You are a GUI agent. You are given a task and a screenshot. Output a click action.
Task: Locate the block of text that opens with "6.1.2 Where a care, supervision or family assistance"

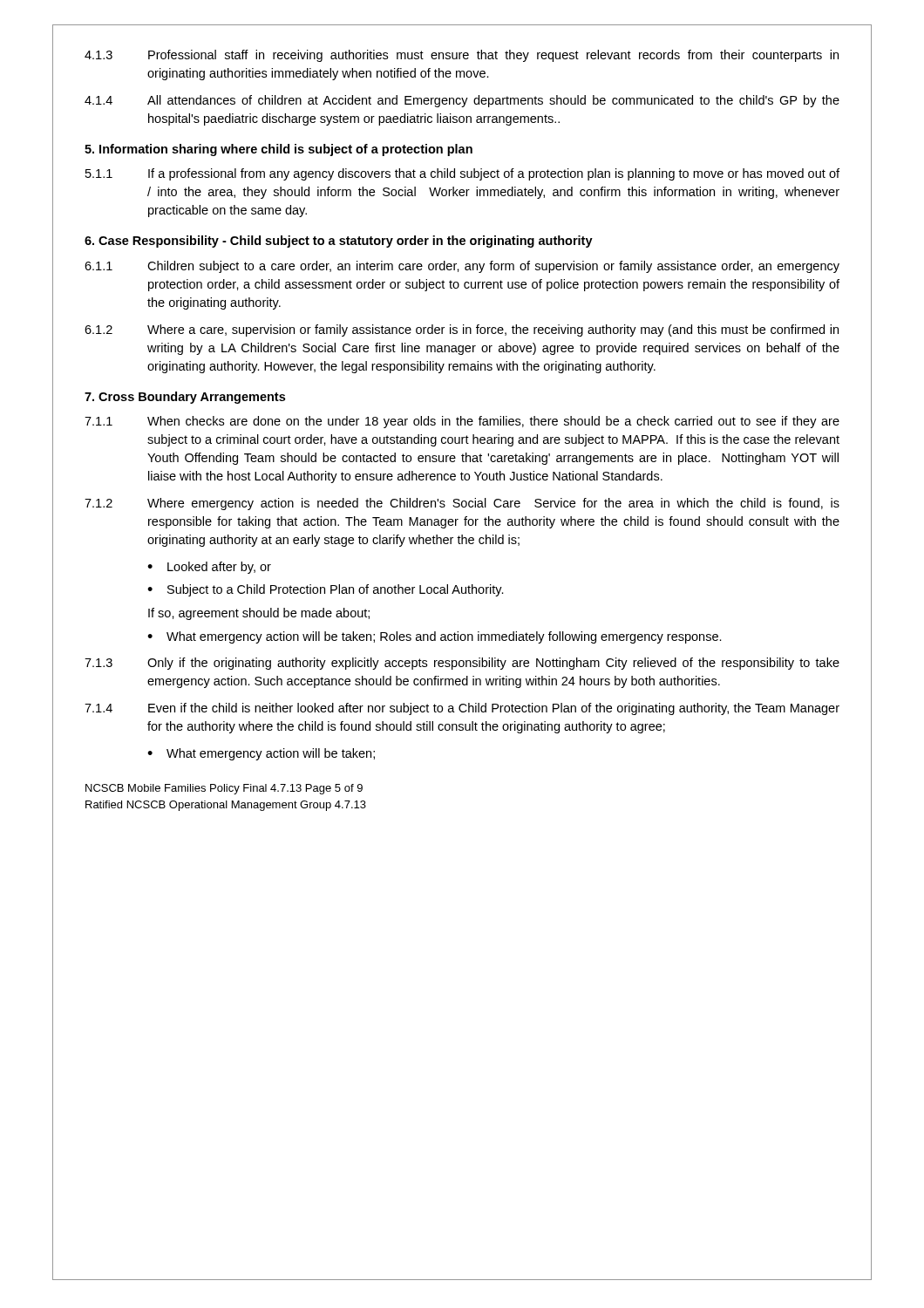point(462,348)
